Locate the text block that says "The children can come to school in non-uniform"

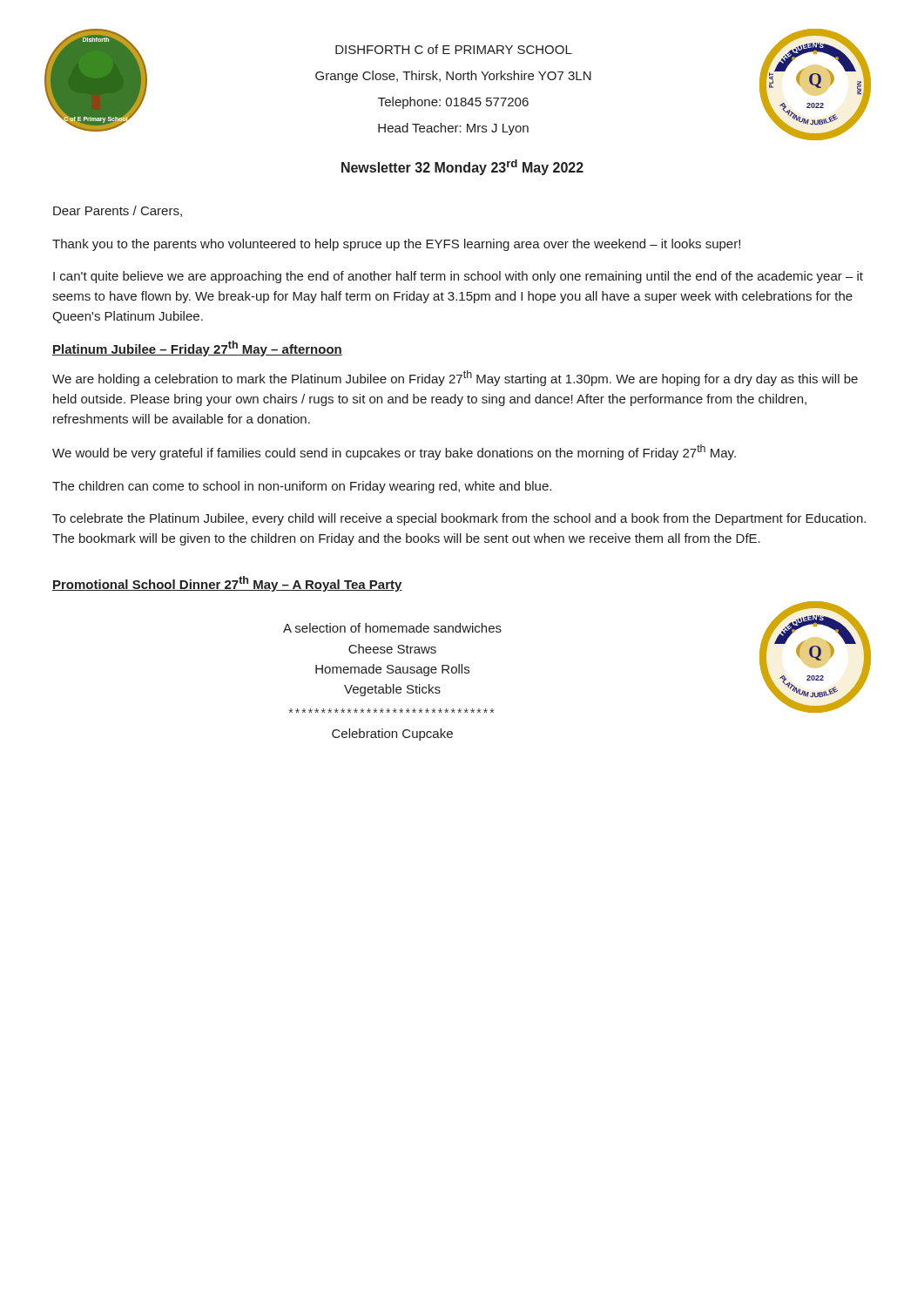(x=302, y=485)
